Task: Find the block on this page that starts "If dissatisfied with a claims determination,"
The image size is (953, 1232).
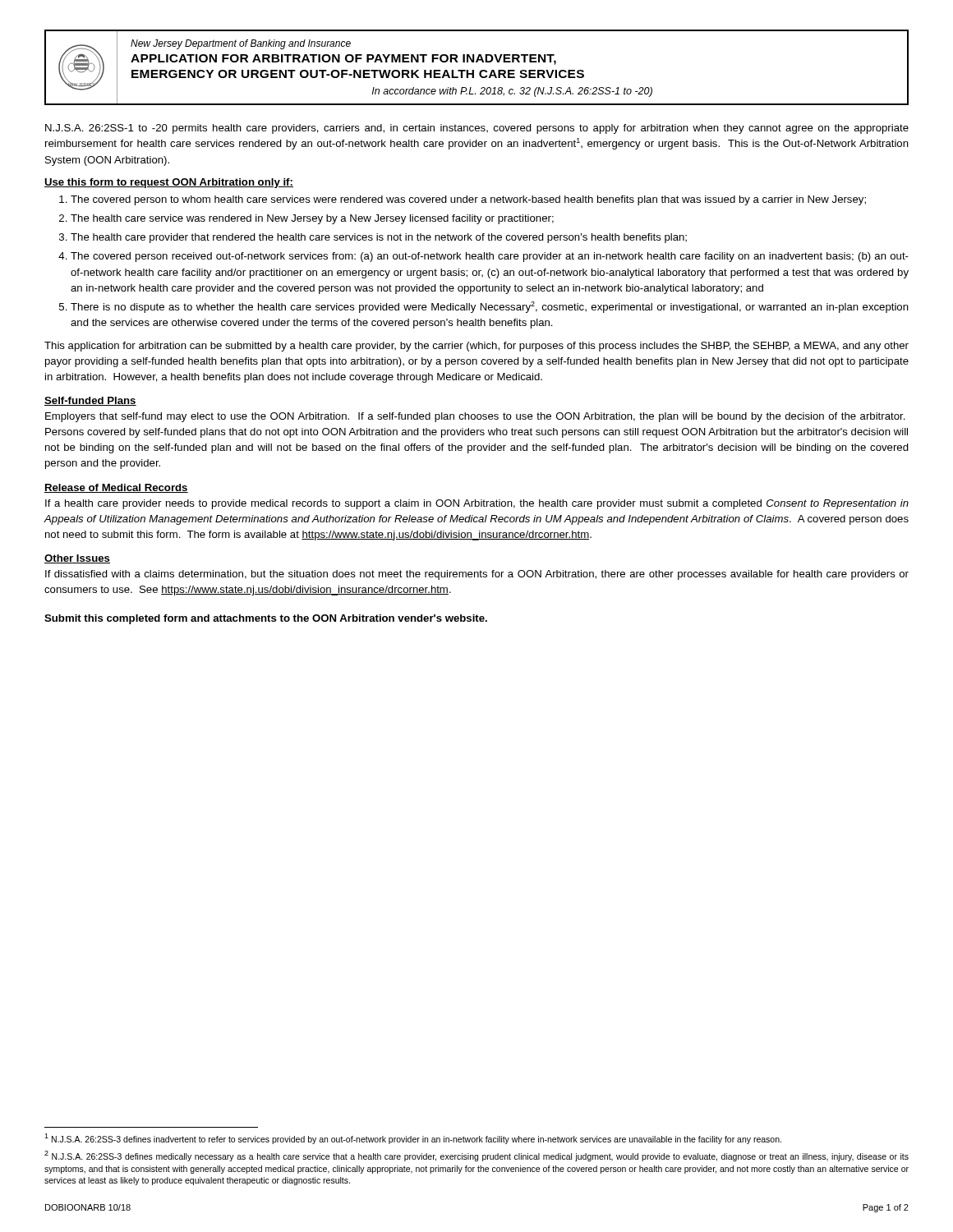Action: (x=476, y=582)
